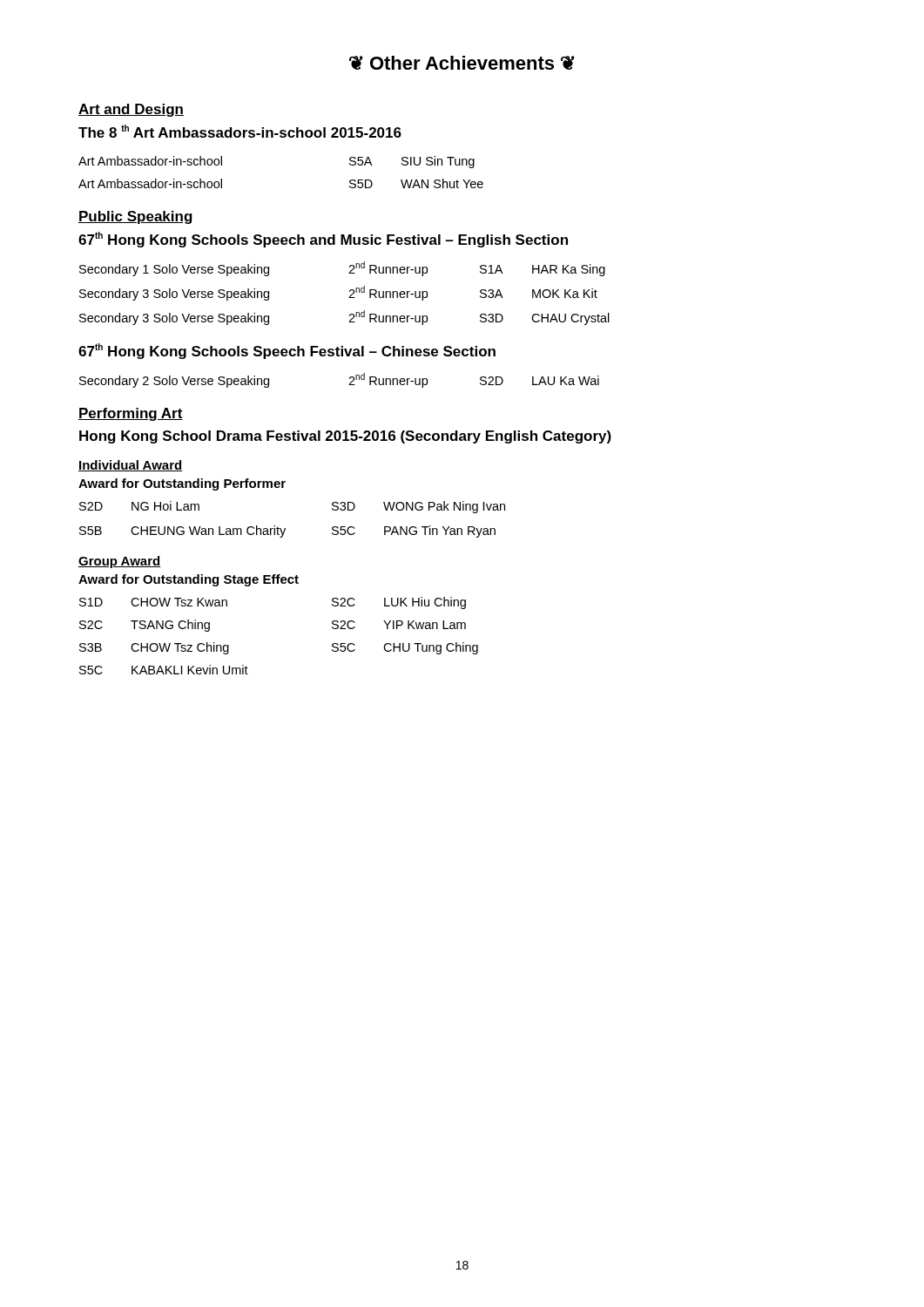Find the table that mentions "Art Ambassador-in-school S5A"

tap(462, 172)
